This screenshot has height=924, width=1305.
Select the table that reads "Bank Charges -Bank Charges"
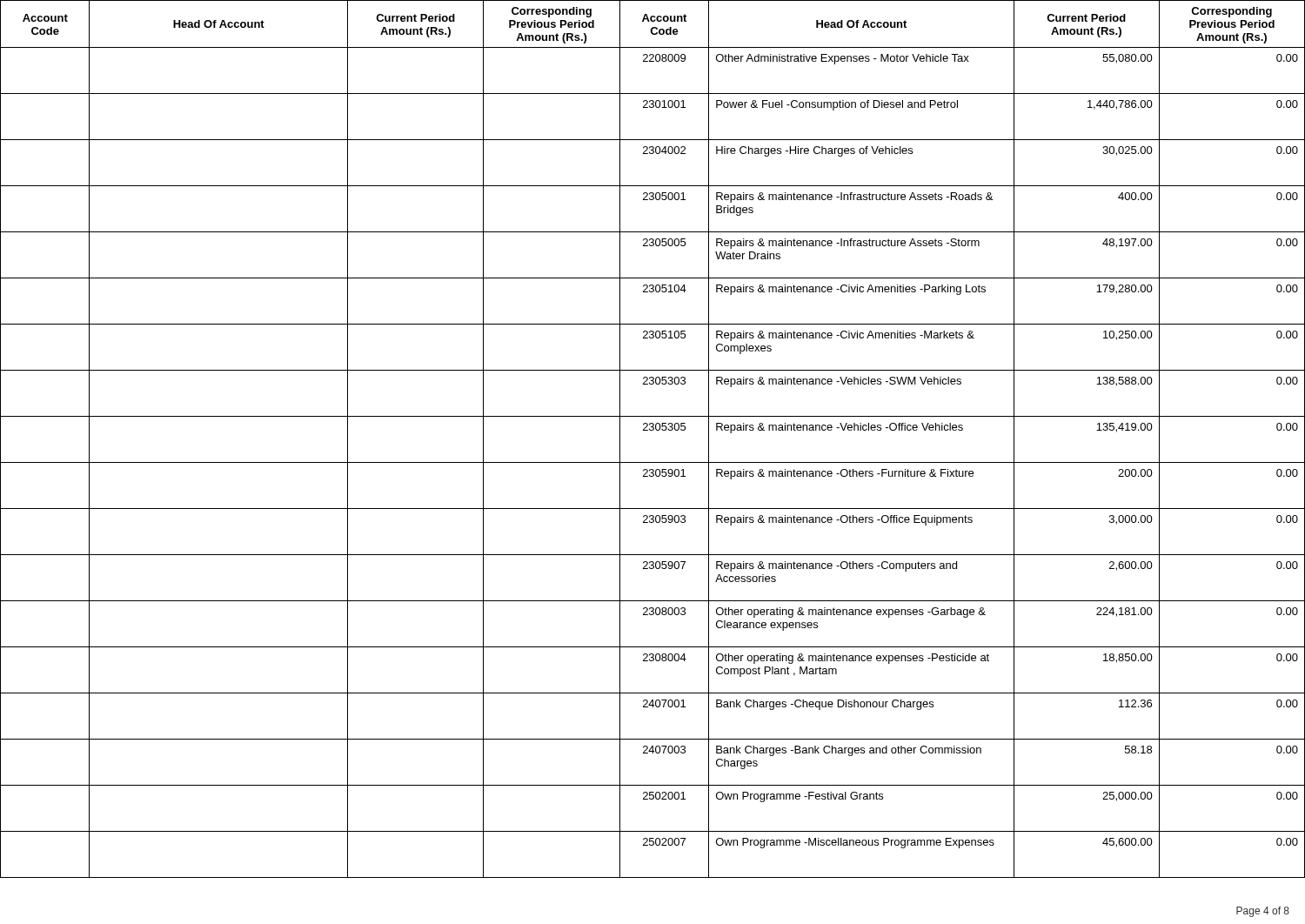pyautogui.click(x=652, y=439)
